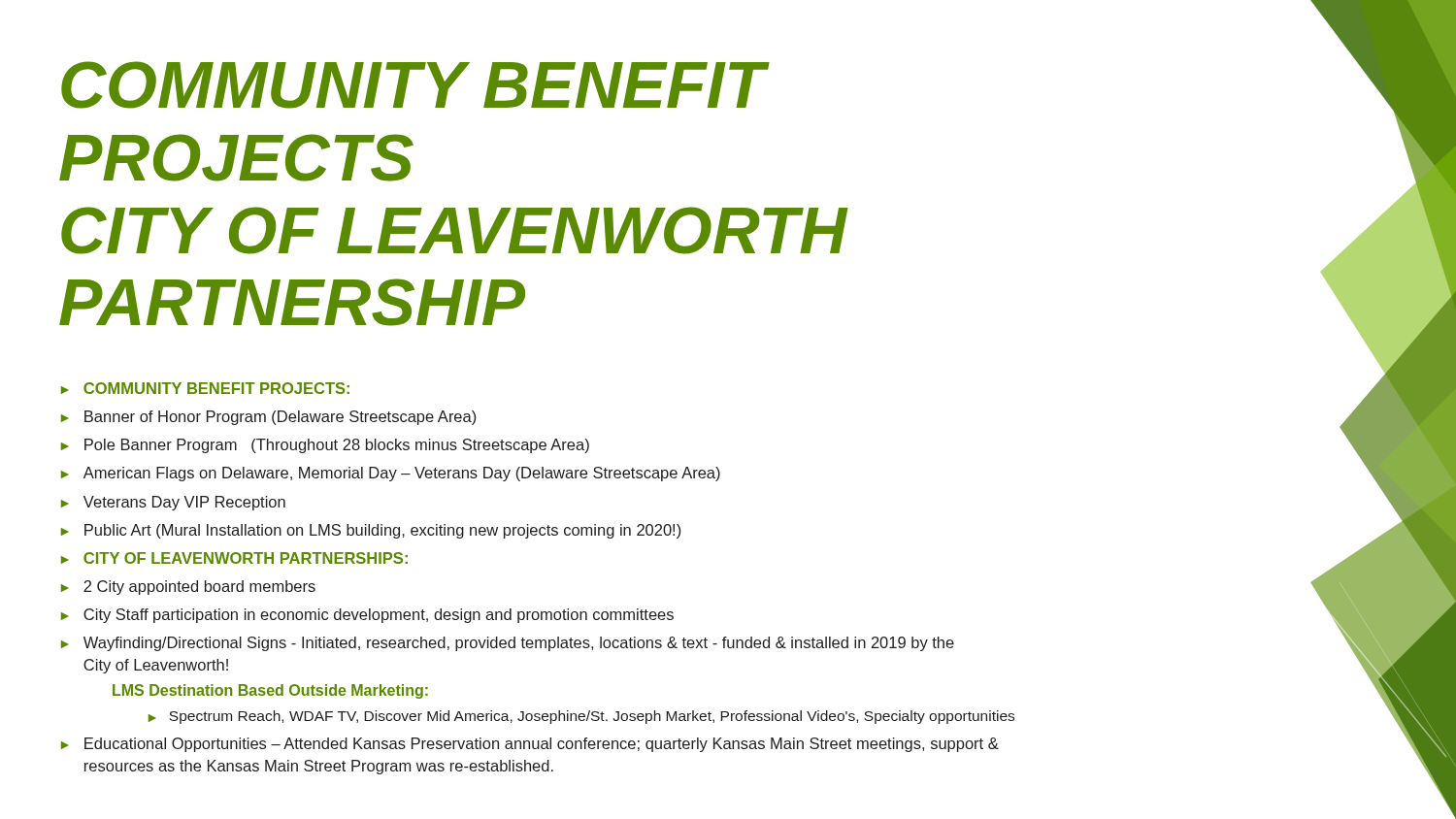This screenshot has height=819, width=1456.
Task: Locate the element starting "► Spectrum Reach, WDAF TV, Discover"
Action: pyautogui.click(x=580, y=717)
